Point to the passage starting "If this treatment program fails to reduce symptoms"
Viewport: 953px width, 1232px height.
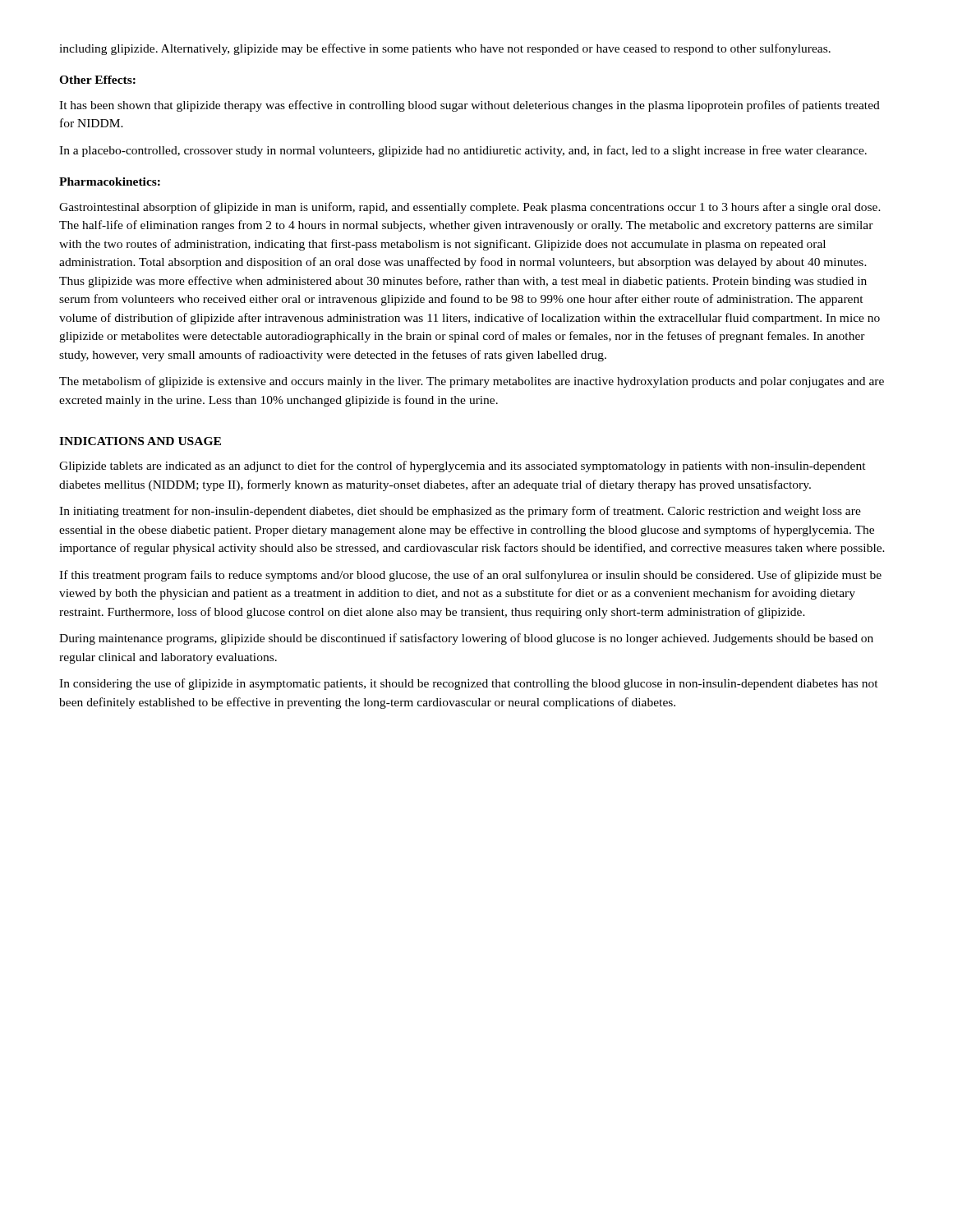pyautogui.click(x=476, y=593)
